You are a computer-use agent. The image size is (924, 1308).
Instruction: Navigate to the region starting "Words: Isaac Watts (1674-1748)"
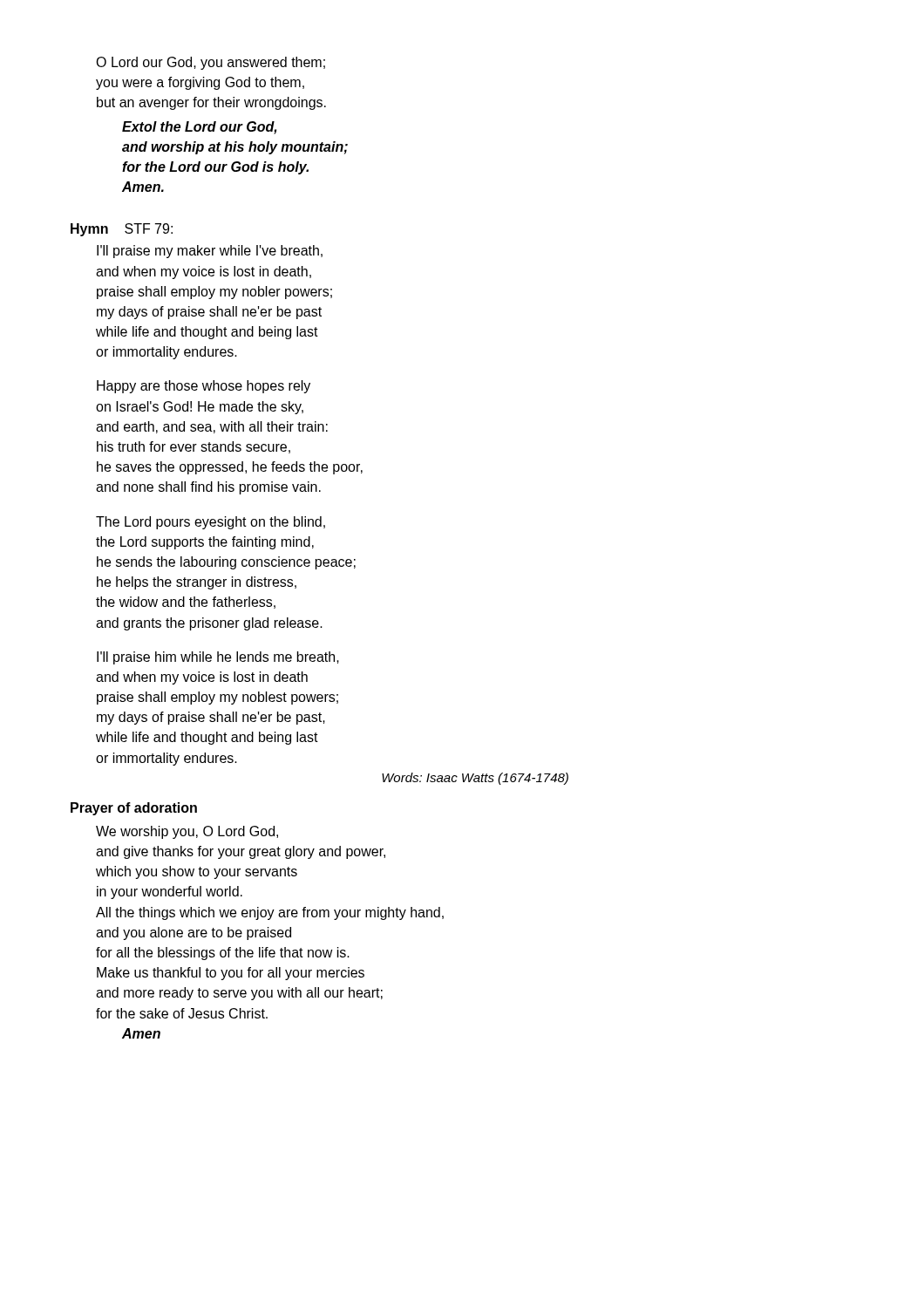[475, 777]
